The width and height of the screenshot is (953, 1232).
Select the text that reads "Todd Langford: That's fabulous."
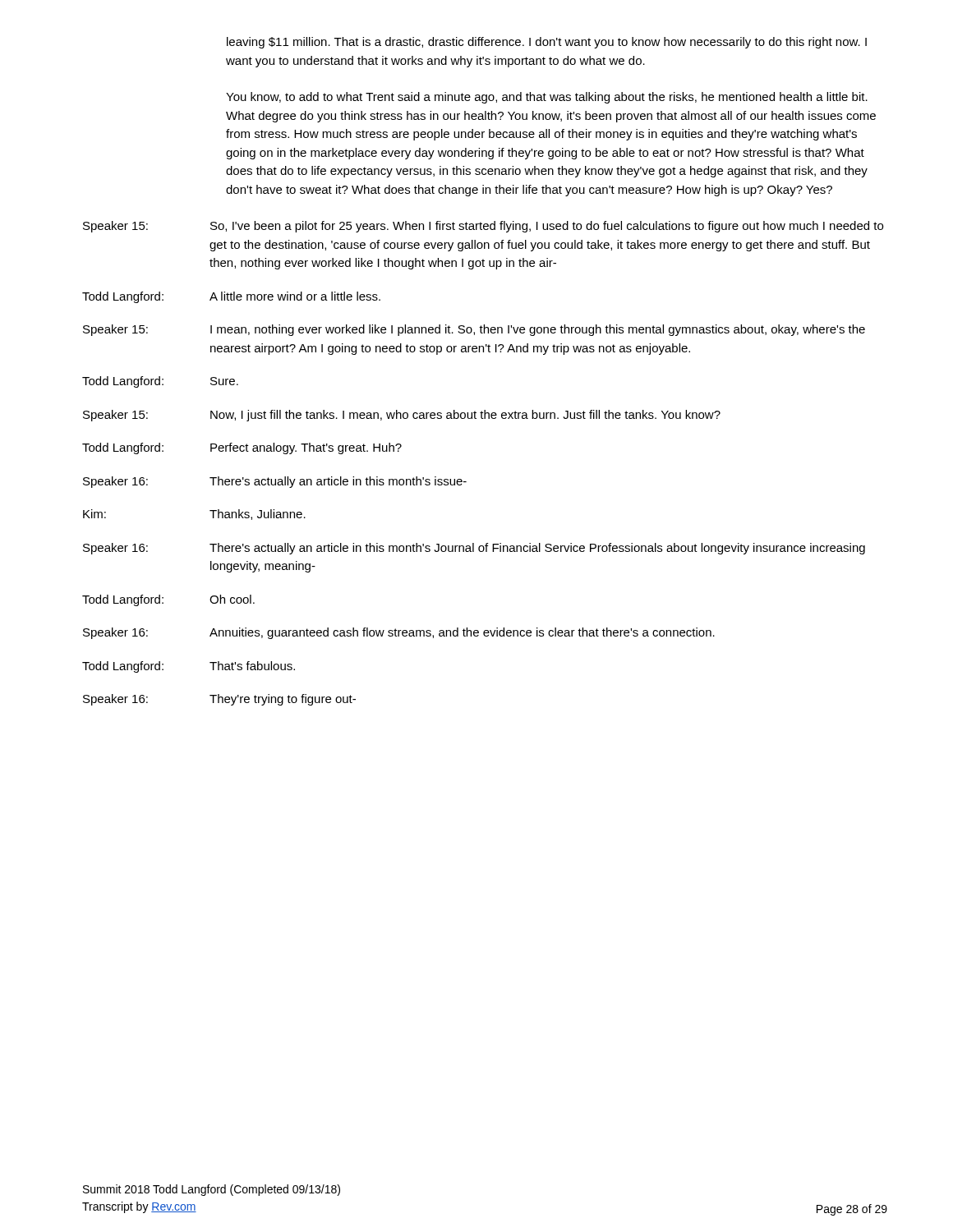(x=123, y=667)
